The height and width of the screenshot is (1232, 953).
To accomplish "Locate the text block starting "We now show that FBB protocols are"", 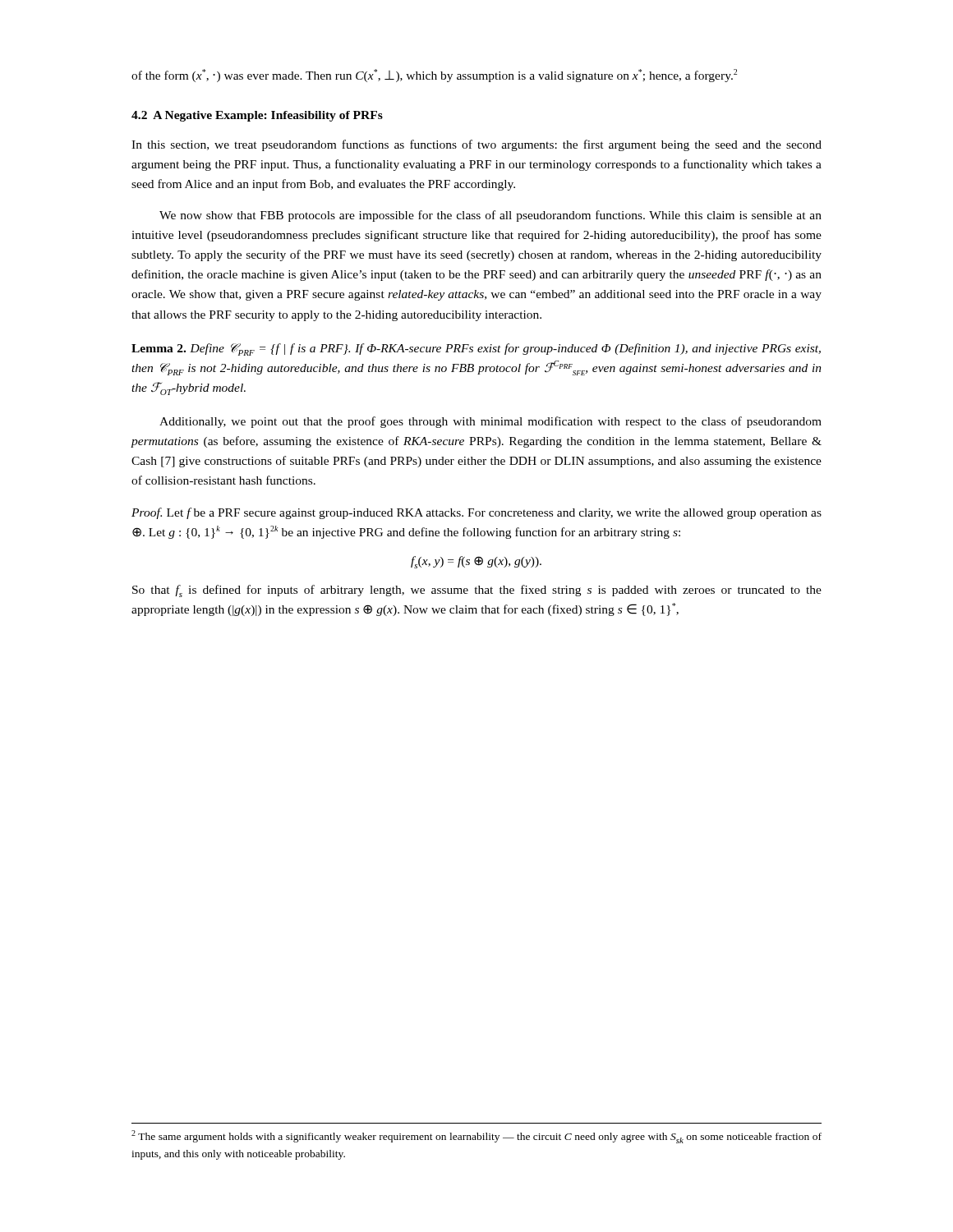I will click(476, 265).
